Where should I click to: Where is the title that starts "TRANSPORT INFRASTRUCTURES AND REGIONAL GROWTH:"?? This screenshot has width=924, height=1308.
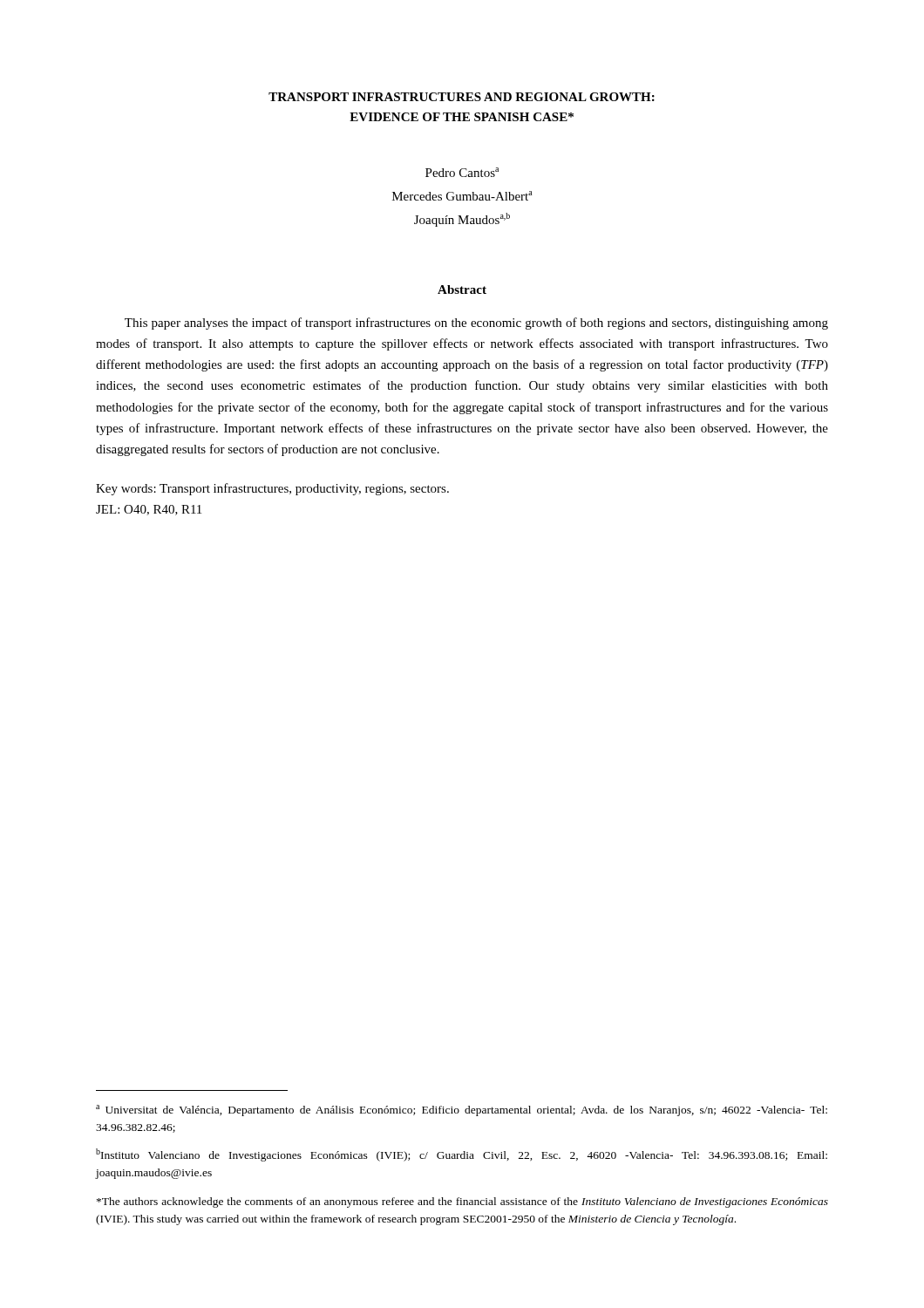(462, 107)
